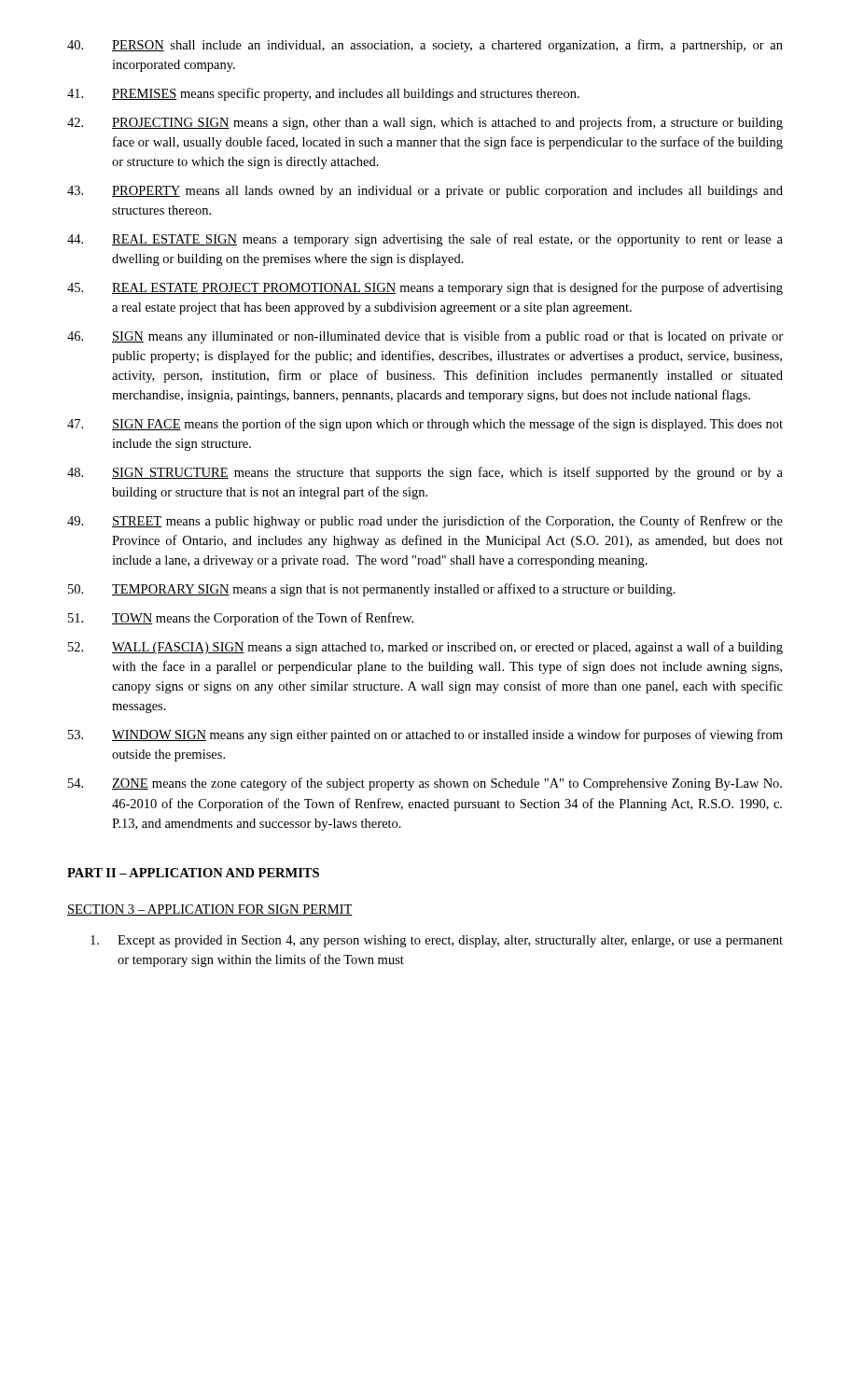The image size is (850, 1400).
Task: Where is the passage that starts "47. SIGN FACE means the"?
Action: [425, 434]
